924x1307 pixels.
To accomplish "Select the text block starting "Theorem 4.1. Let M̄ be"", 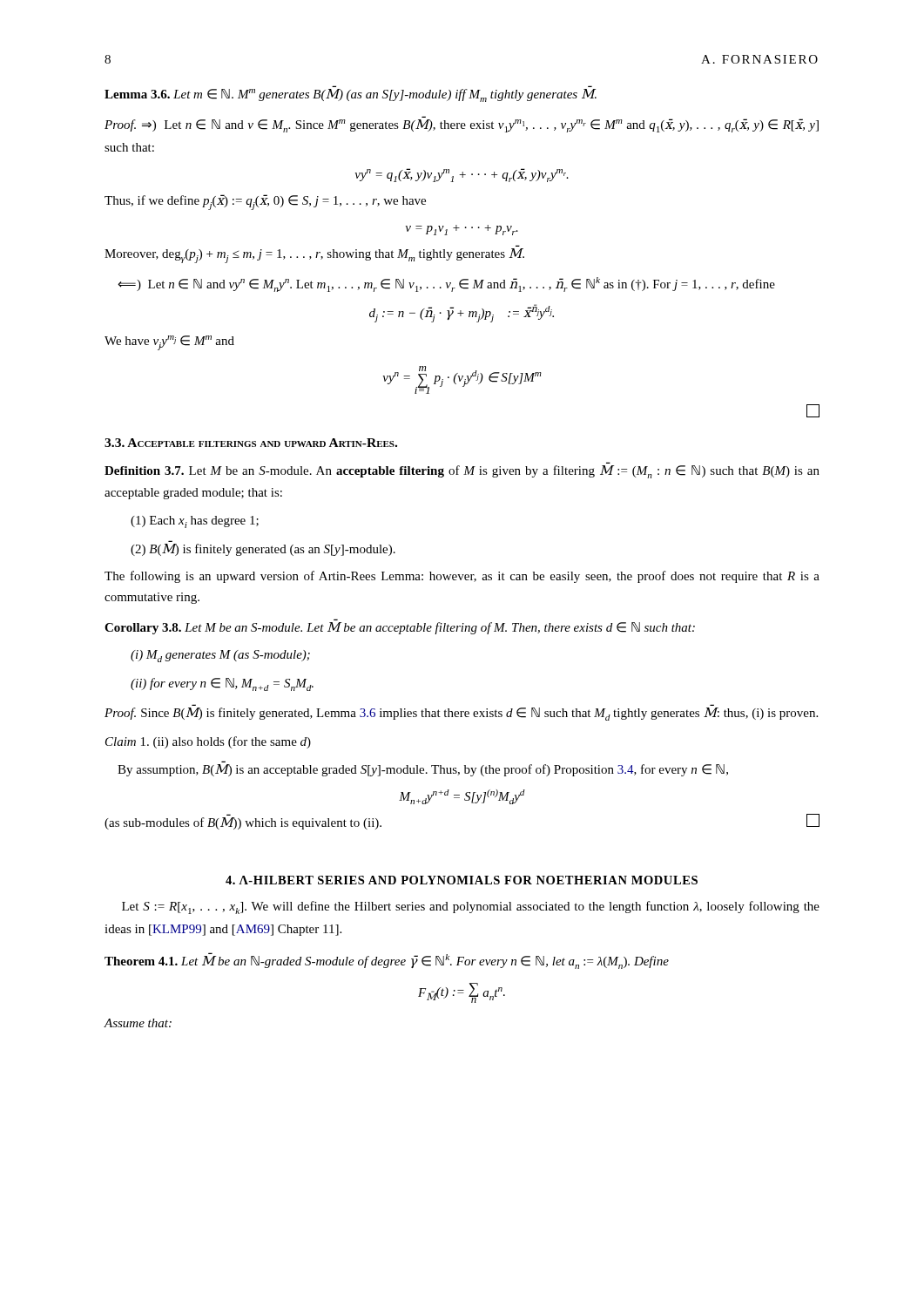I will [x=462, y=992].
